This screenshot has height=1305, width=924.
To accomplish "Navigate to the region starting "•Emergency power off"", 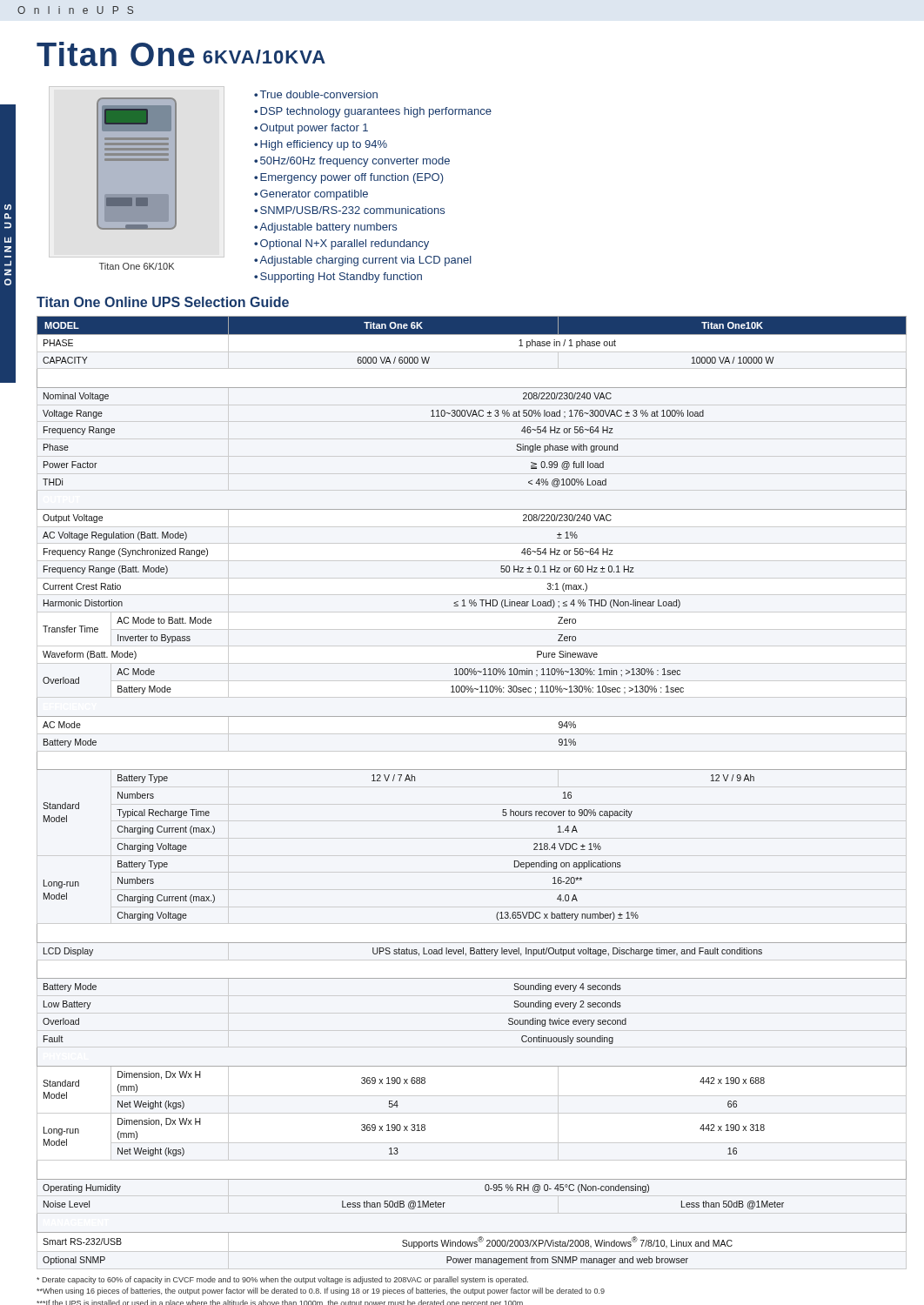I will pos(349,177).
